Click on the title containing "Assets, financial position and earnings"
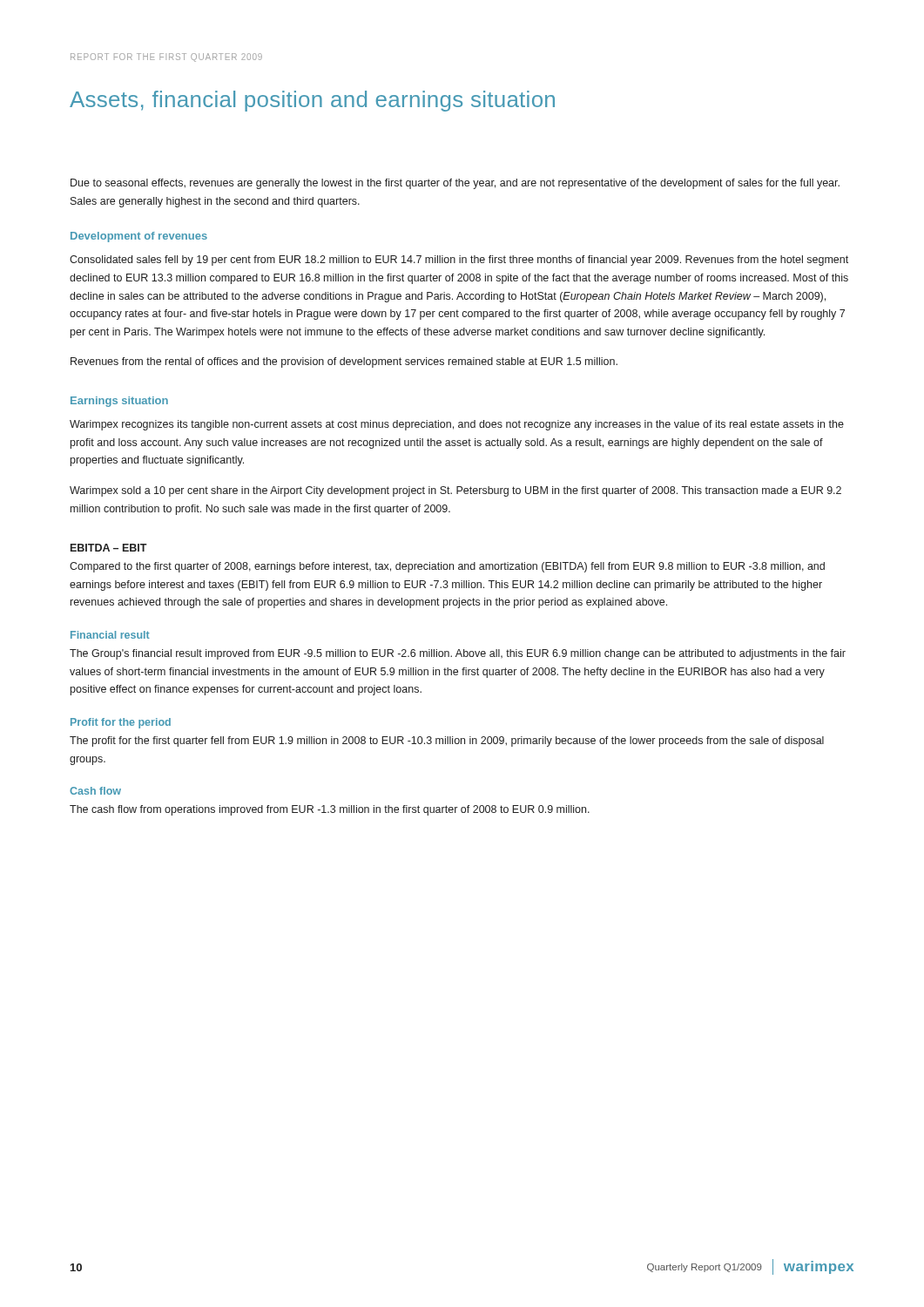The width and height of the screenshot is (924, 1307). (313, 99)
